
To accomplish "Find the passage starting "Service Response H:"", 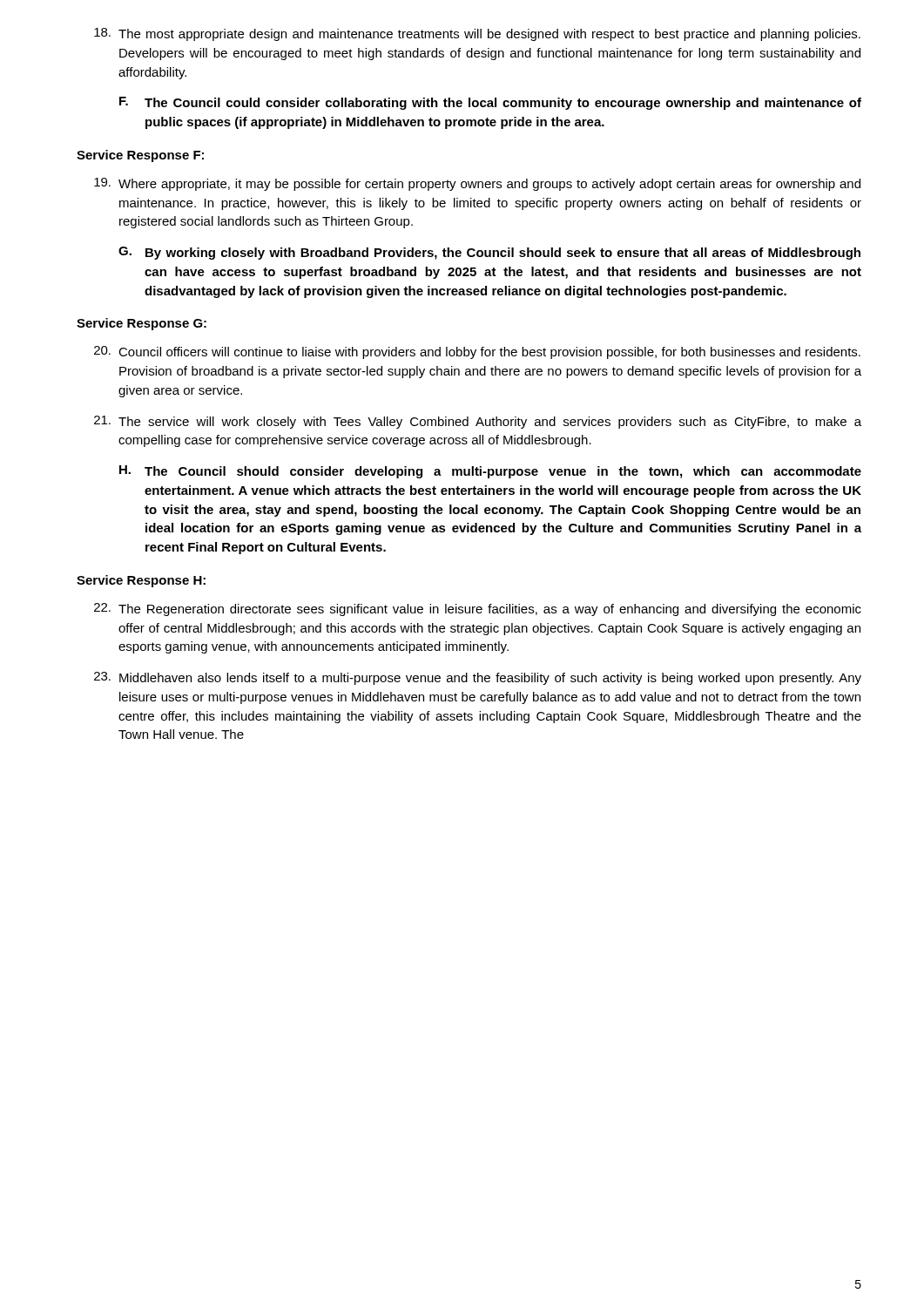I will pos(142,580).
